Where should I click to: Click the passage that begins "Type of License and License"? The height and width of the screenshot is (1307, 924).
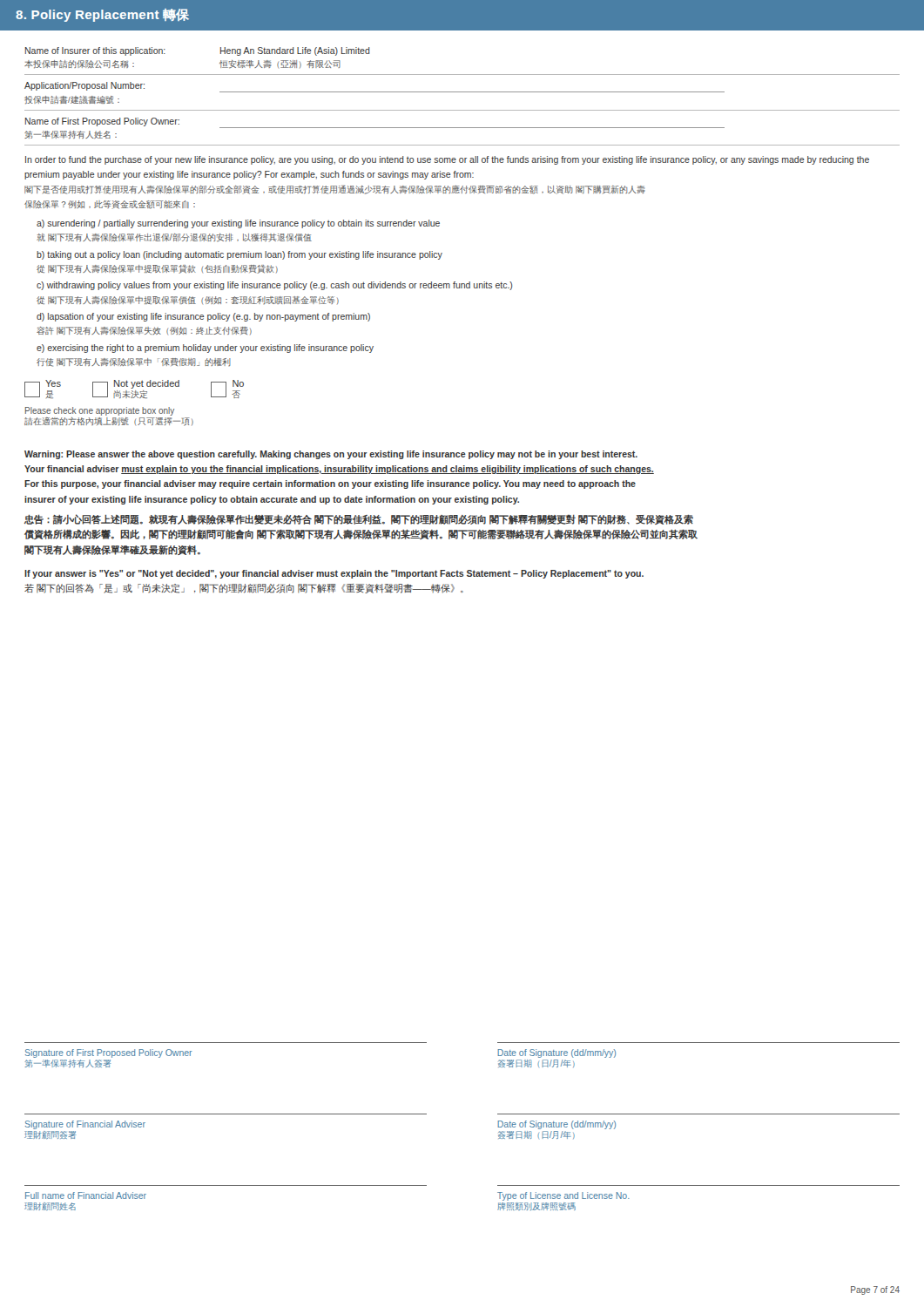563,1196
